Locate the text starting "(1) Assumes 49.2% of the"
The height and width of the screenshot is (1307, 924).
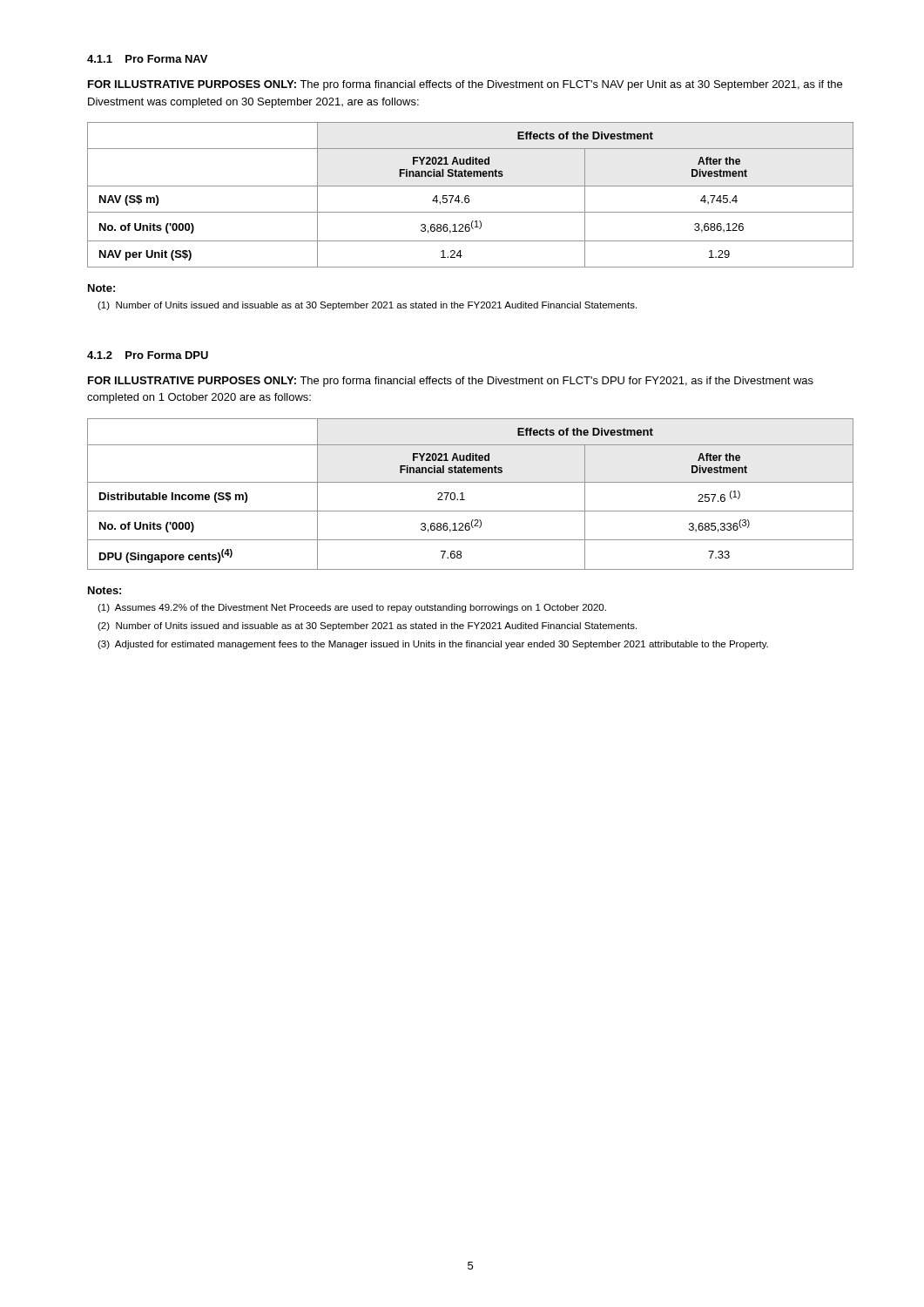click(352, 607)
